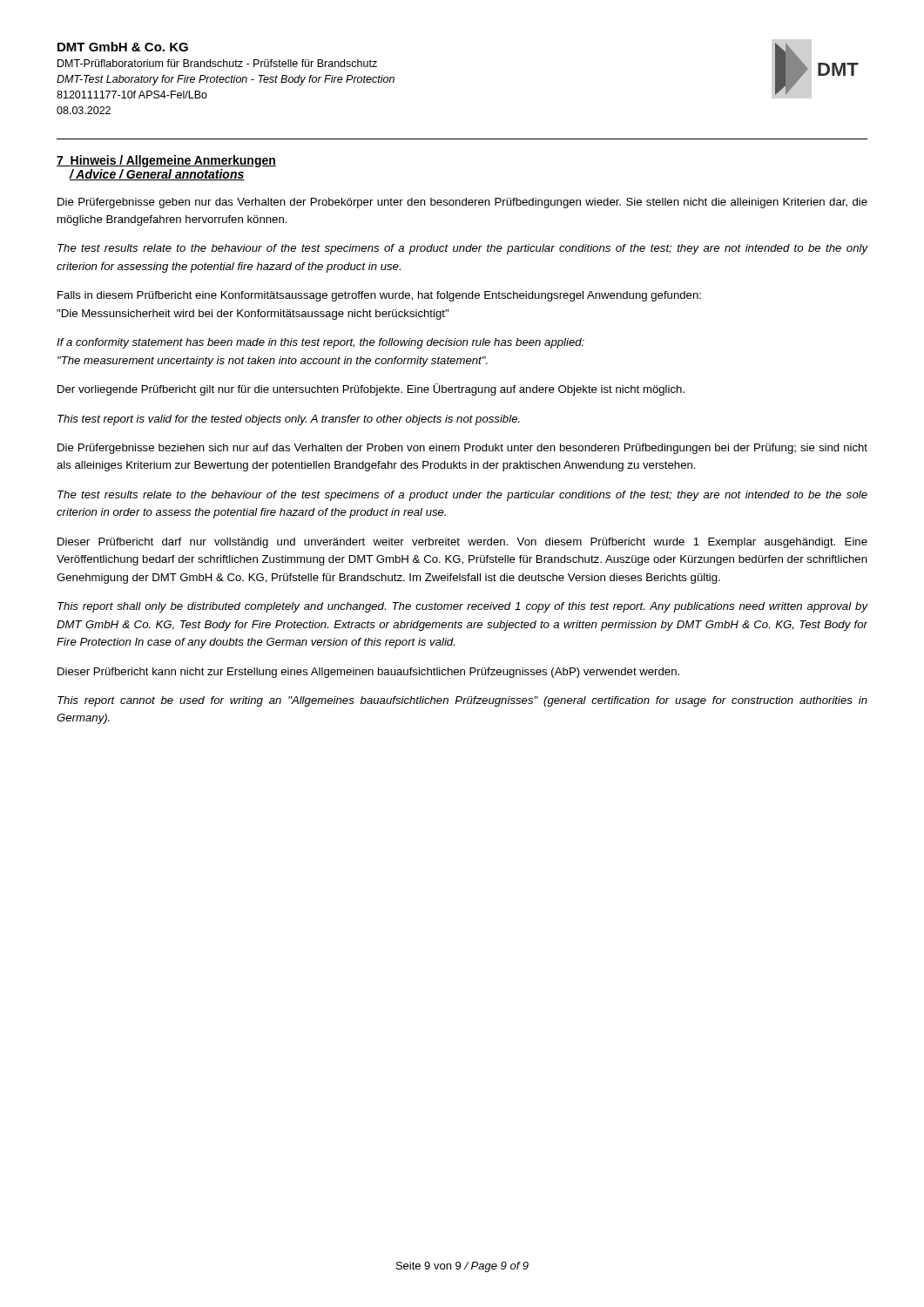Click on the text block starting "Dieser Prüfbericht kann nicht zur"

(368, 671)
